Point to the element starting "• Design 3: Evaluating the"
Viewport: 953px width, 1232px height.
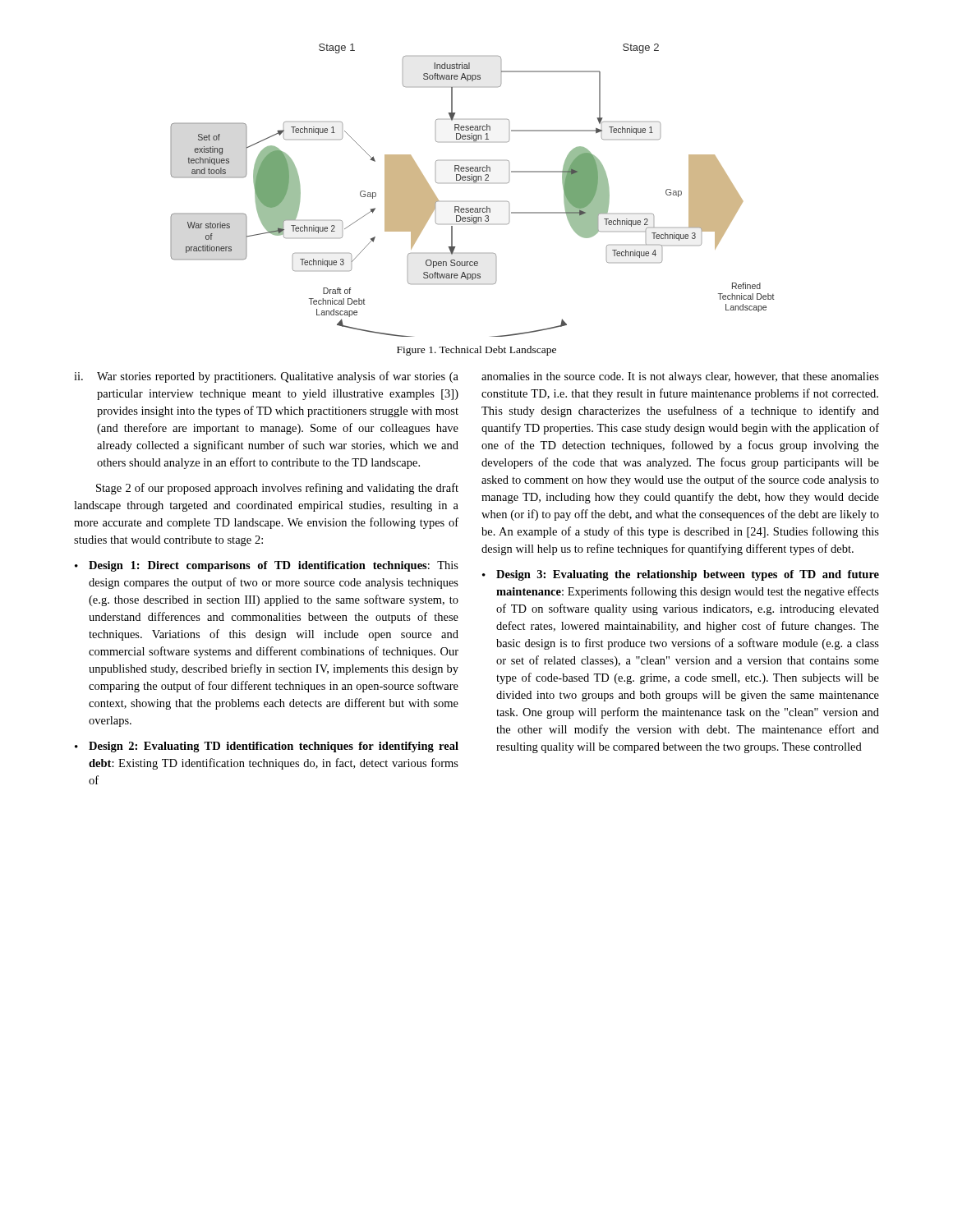(680, 661)
